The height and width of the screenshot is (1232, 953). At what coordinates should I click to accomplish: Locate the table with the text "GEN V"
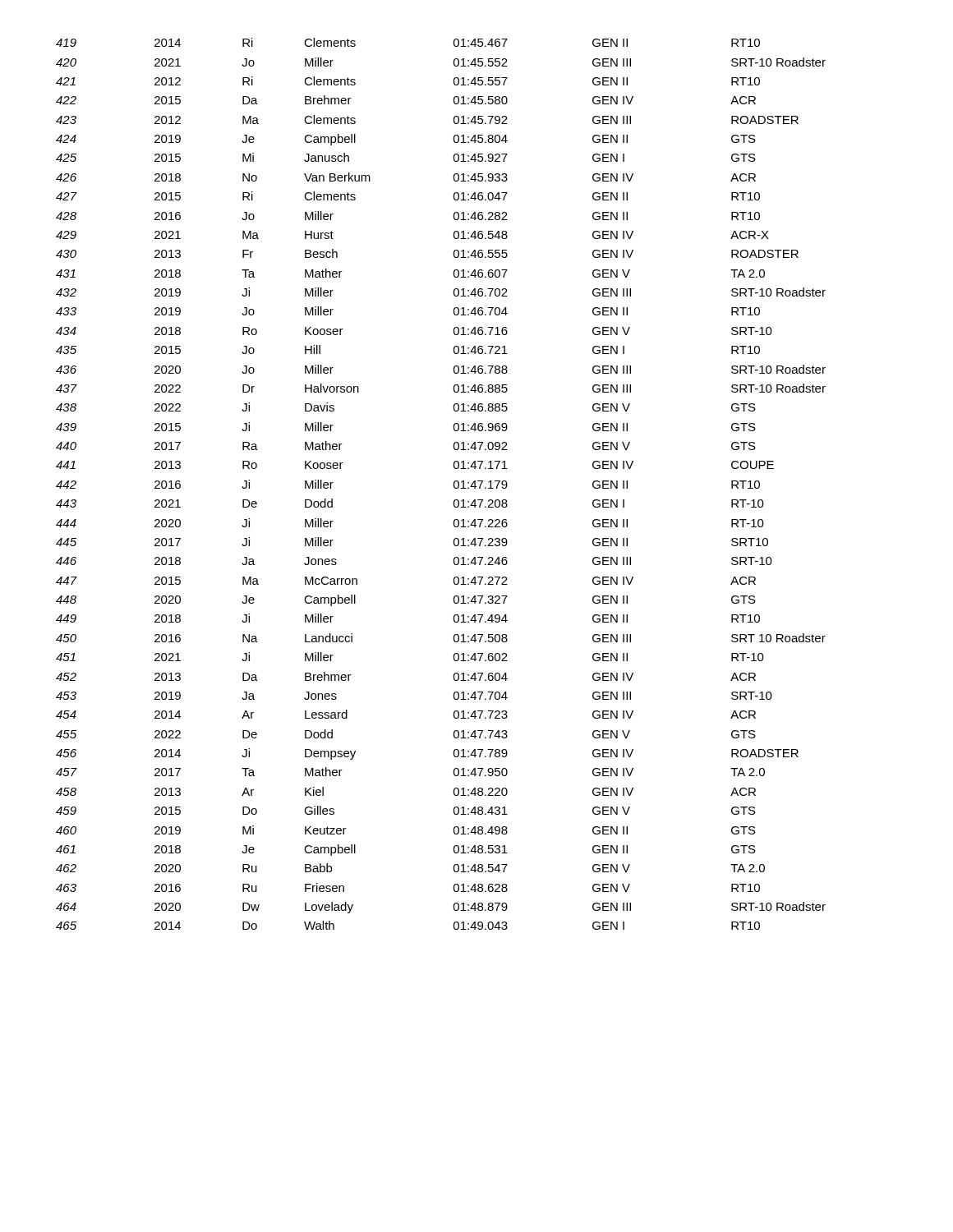(476, 484)
